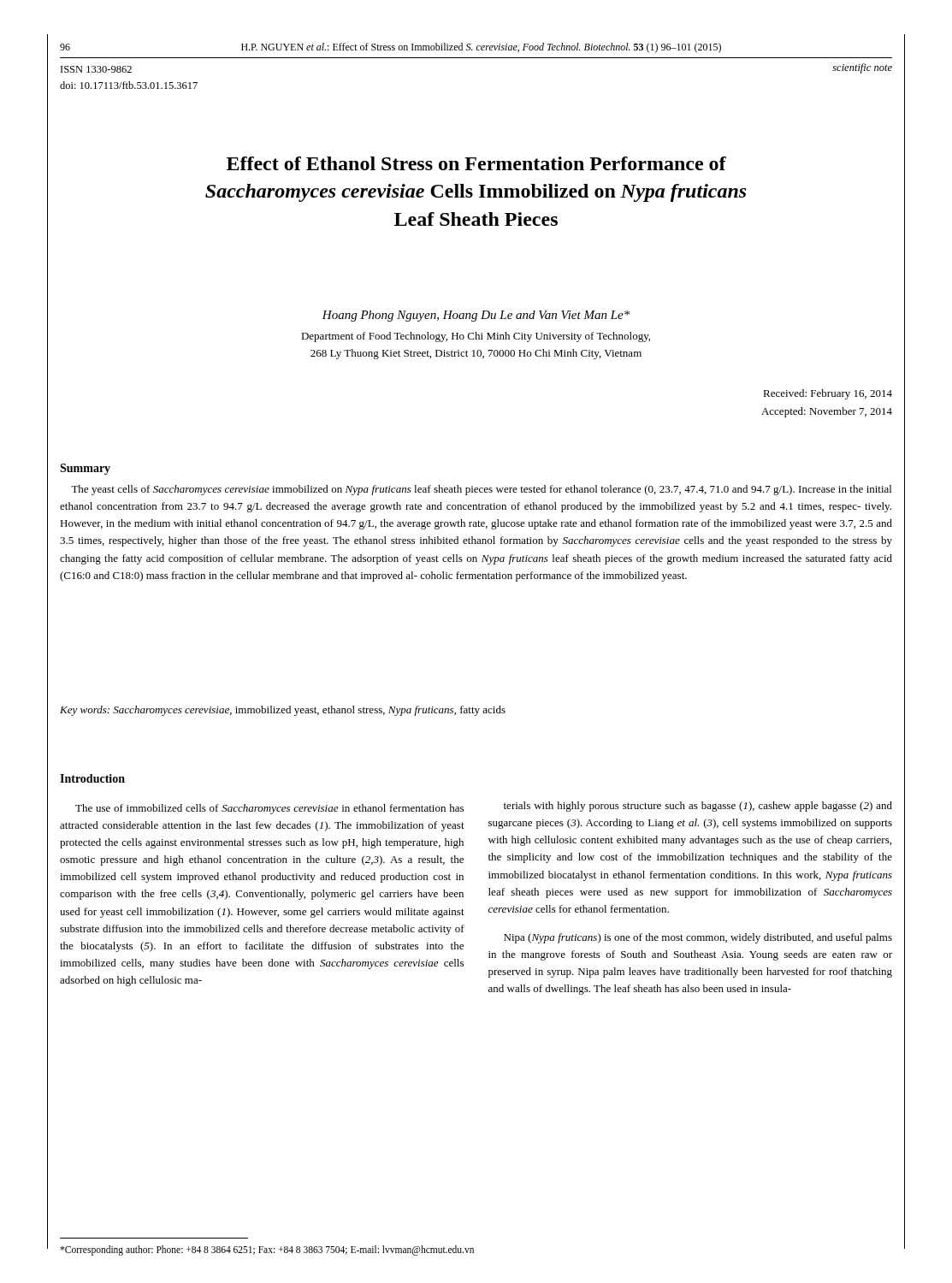Locate the text block that reads "The use of immobilized"
The height and width of the screenshot is (1283, 952).
[262, 894]
